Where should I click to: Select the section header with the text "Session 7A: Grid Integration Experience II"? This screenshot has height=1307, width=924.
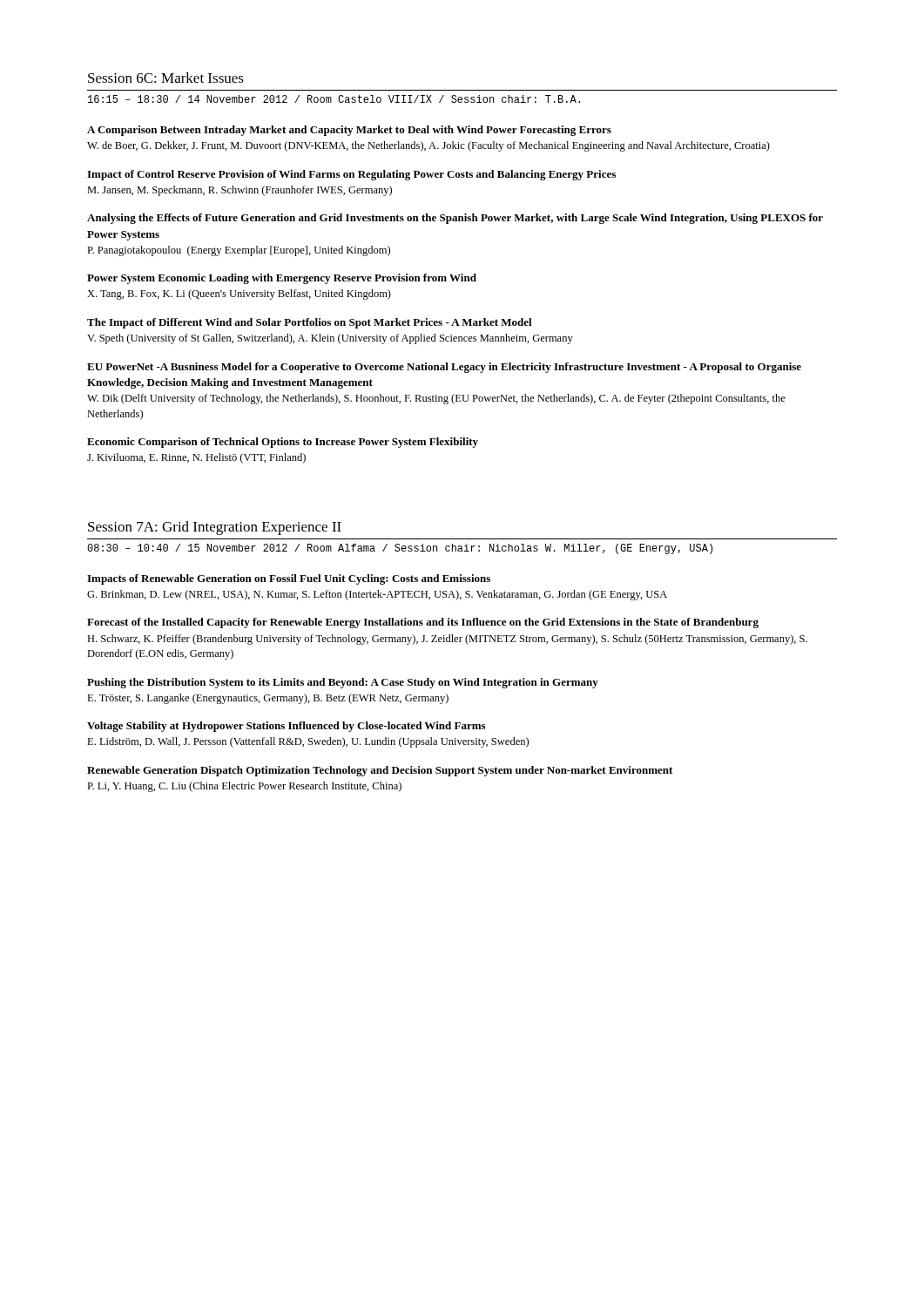coord(214,526)
